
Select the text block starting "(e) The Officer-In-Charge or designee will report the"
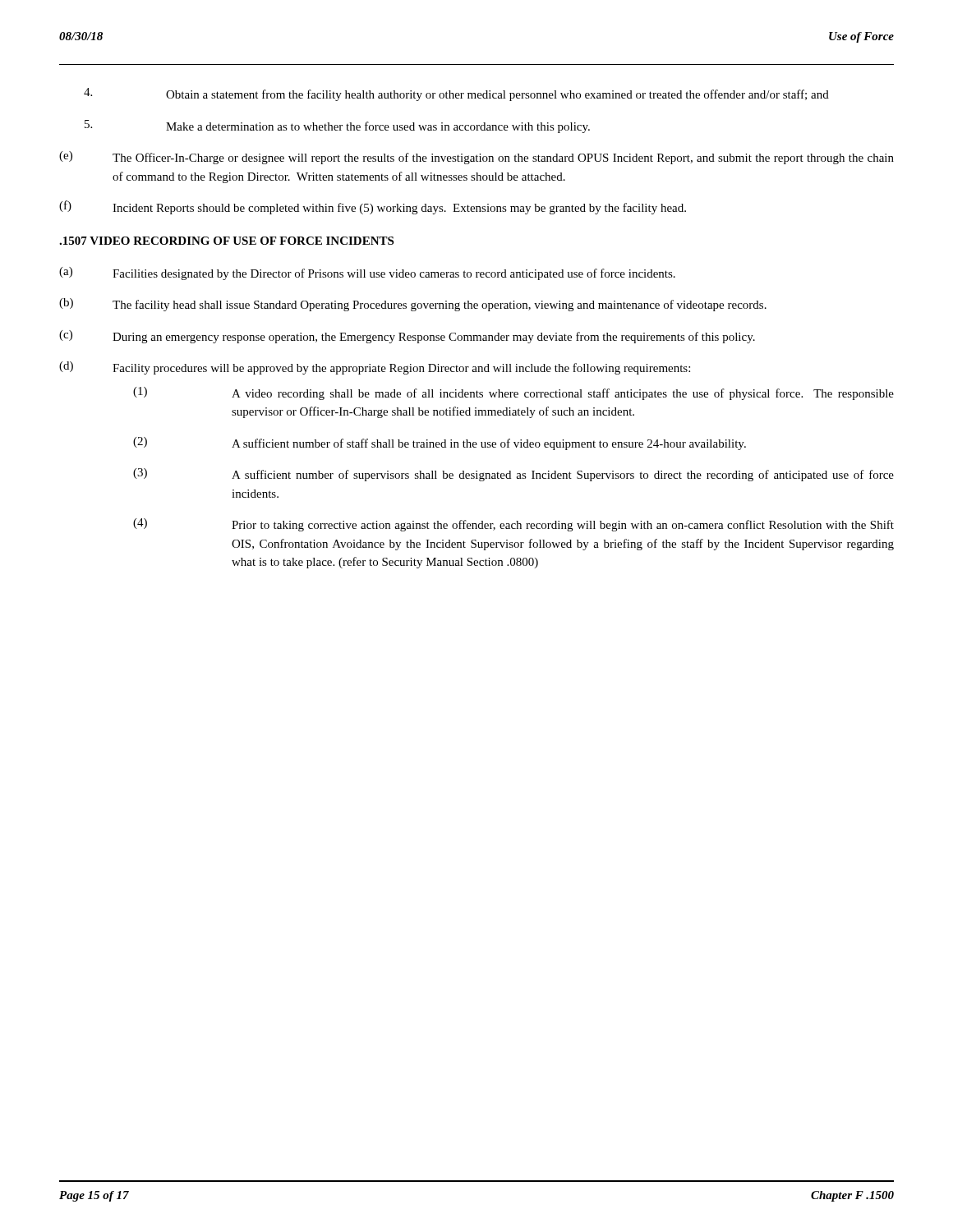pyautogui.click(x=476, y=167)
